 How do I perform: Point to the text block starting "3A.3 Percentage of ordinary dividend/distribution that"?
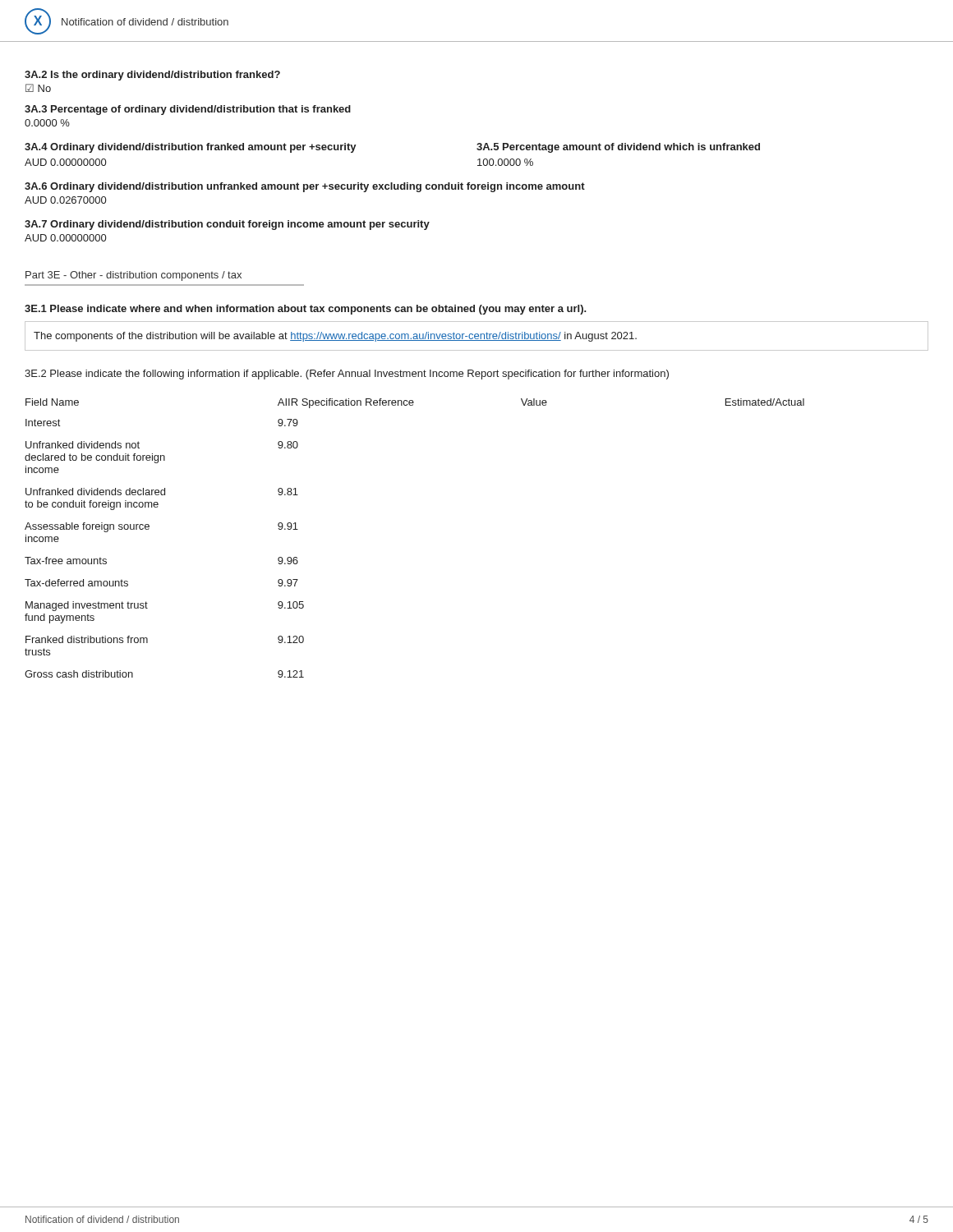tap(188, 109)
